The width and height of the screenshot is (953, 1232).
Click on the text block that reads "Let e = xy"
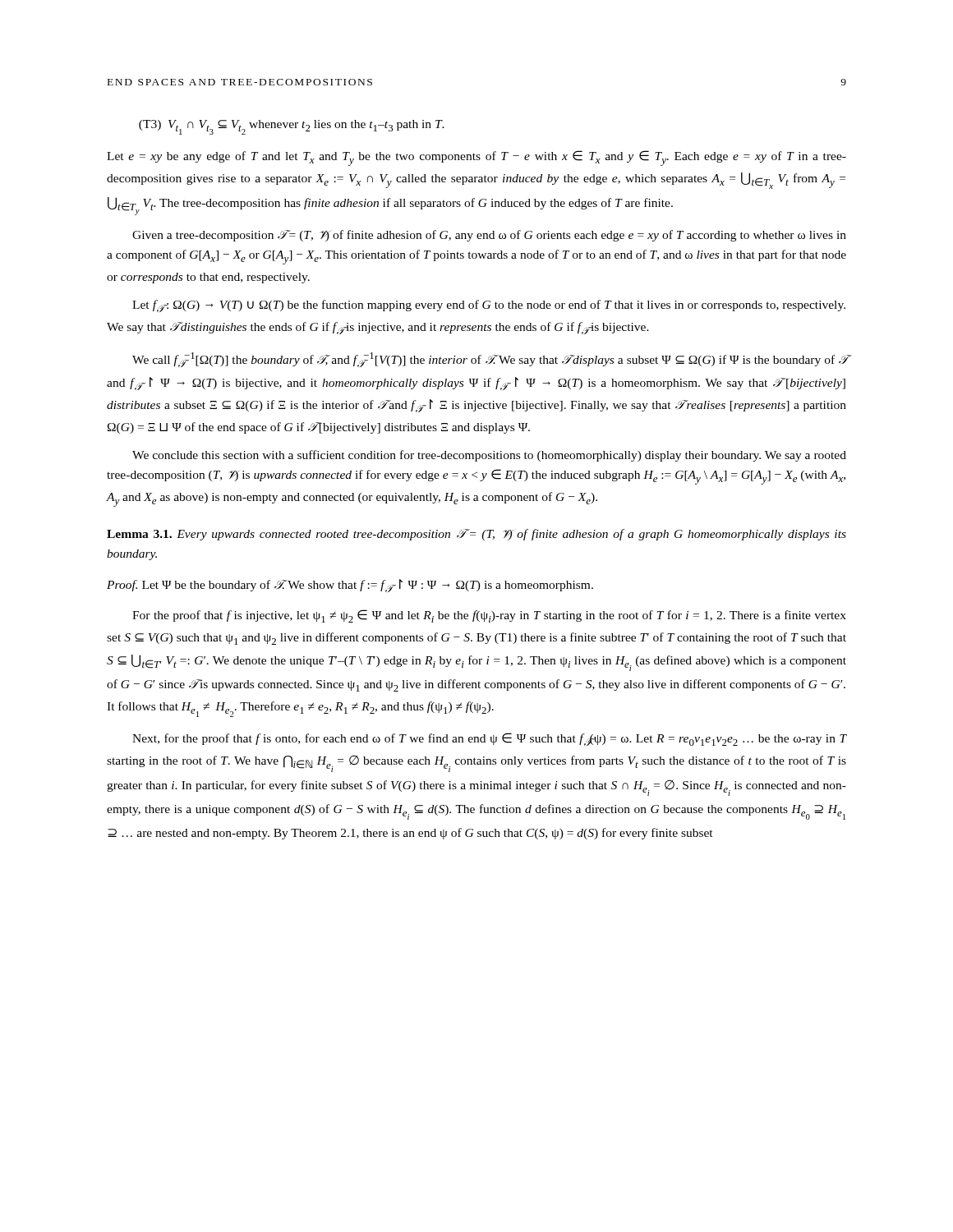point(476,182)
